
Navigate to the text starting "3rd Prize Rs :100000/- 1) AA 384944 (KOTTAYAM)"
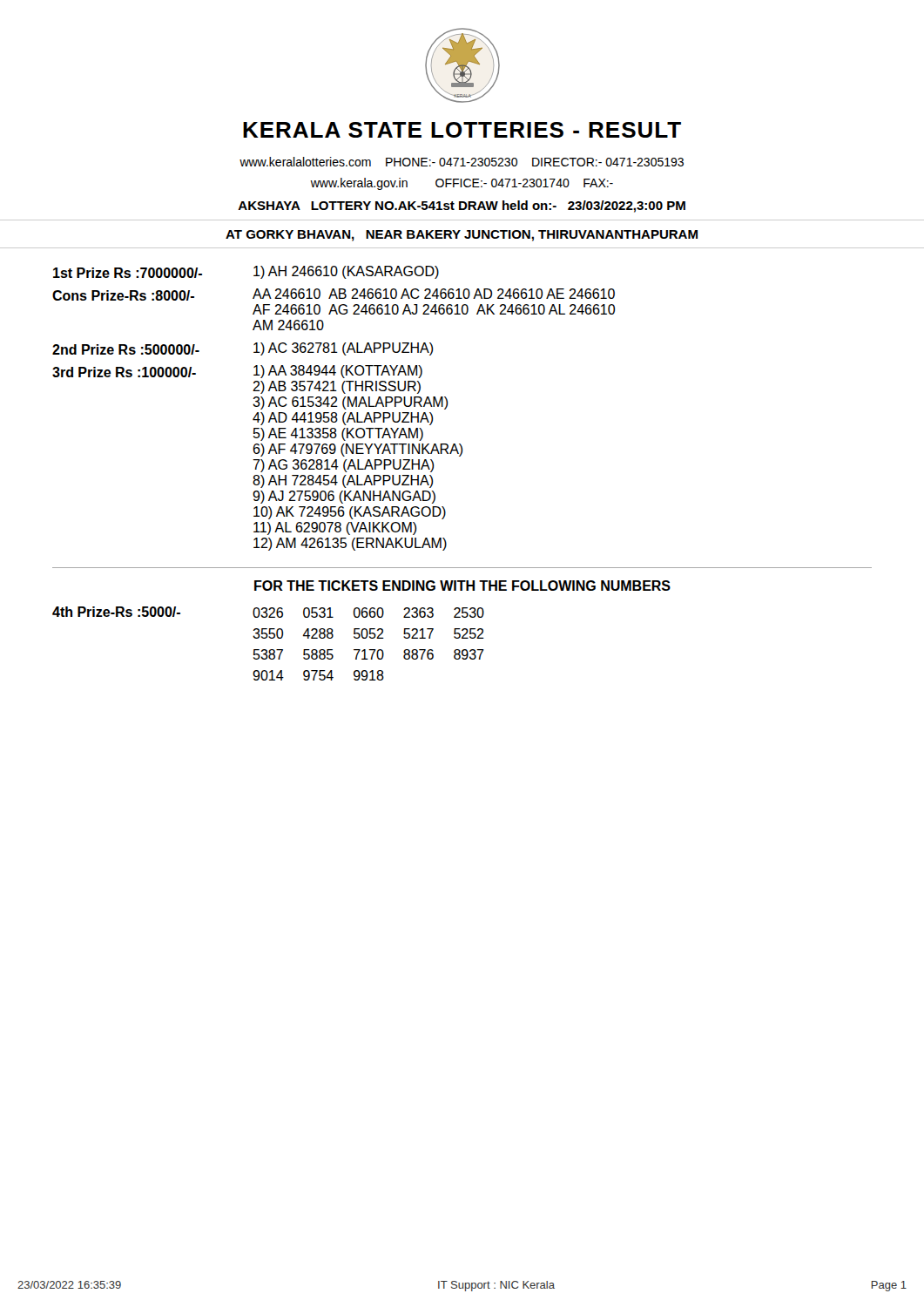pyautogui.click(x=462, y=457)
